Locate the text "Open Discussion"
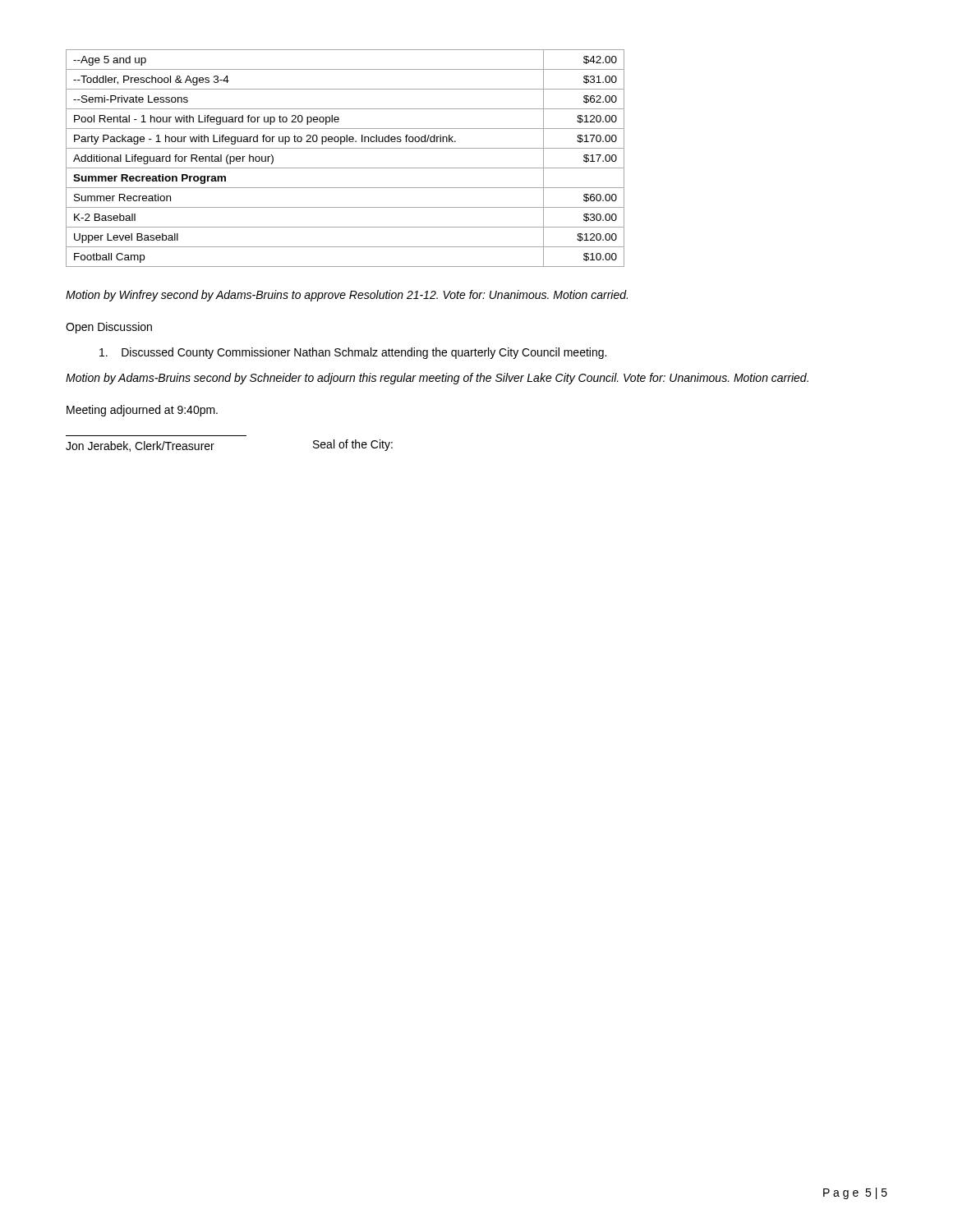The height and width of the screenshot is (1232, 953). (x=109, y=327)
